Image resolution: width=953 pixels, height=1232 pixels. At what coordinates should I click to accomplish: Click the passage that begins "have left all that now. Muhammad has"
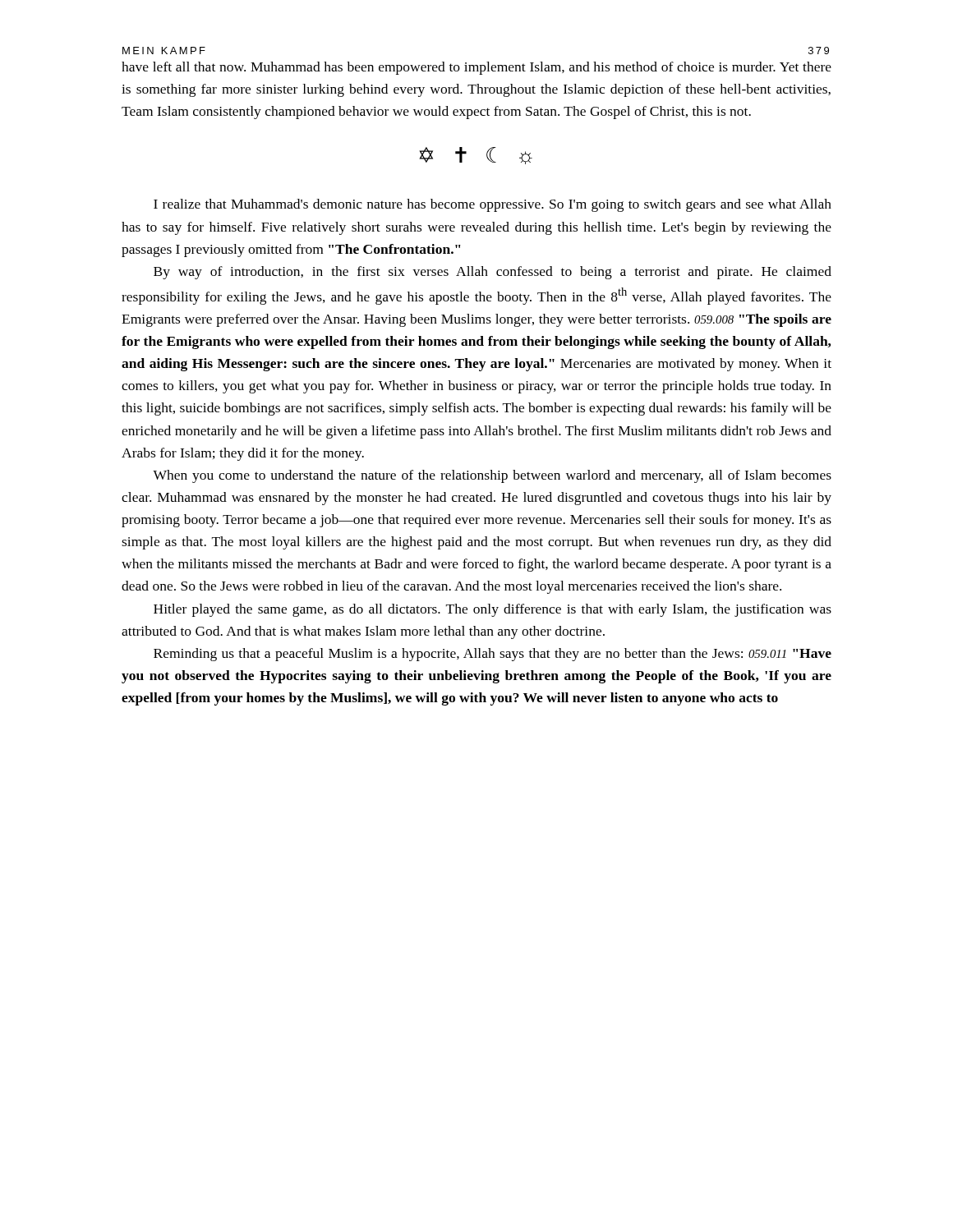(476, 89)
